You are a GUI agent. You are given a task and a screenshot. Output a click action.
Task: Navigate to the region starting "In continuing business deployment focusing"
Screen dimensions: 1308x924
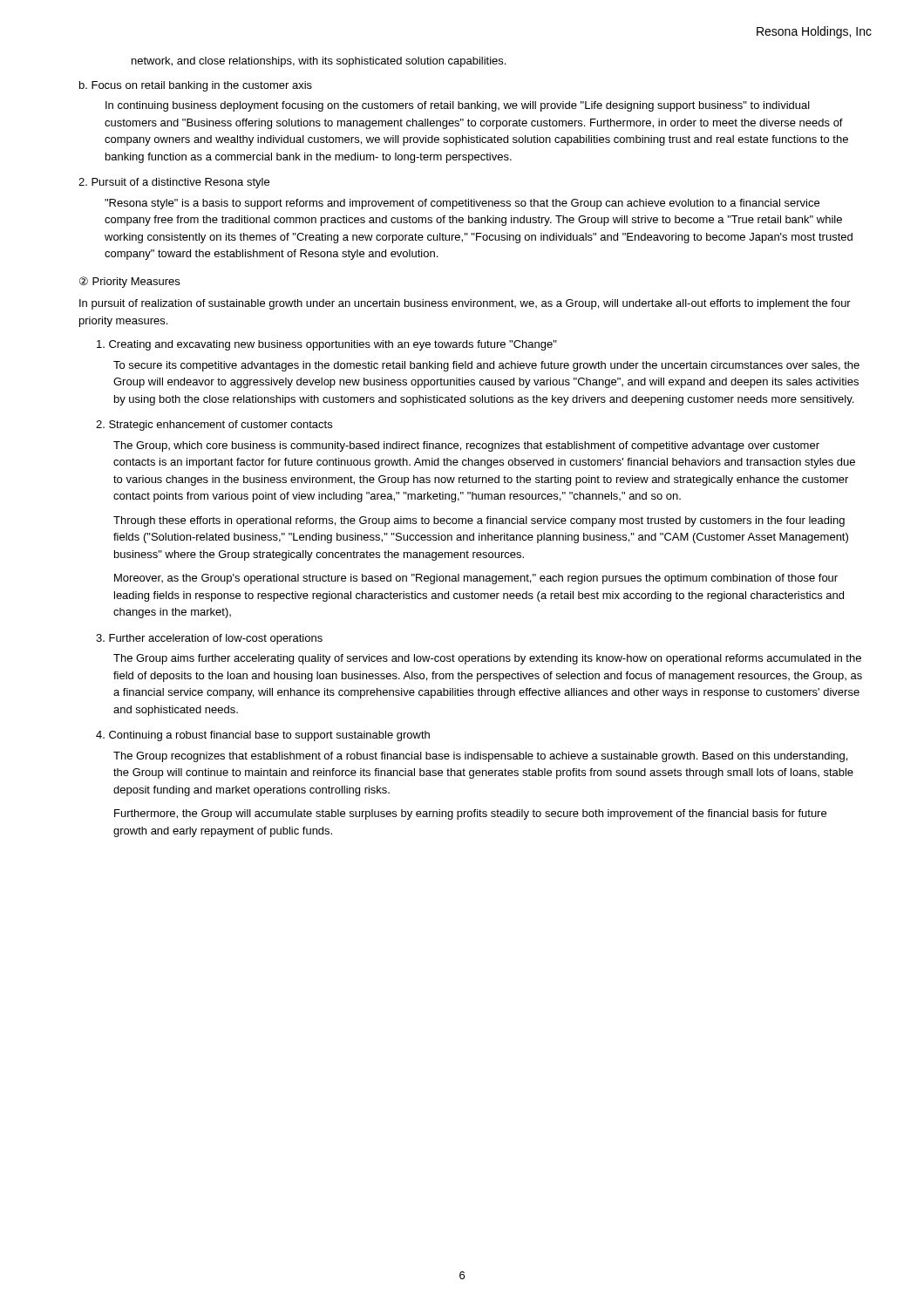coord(477,131)
